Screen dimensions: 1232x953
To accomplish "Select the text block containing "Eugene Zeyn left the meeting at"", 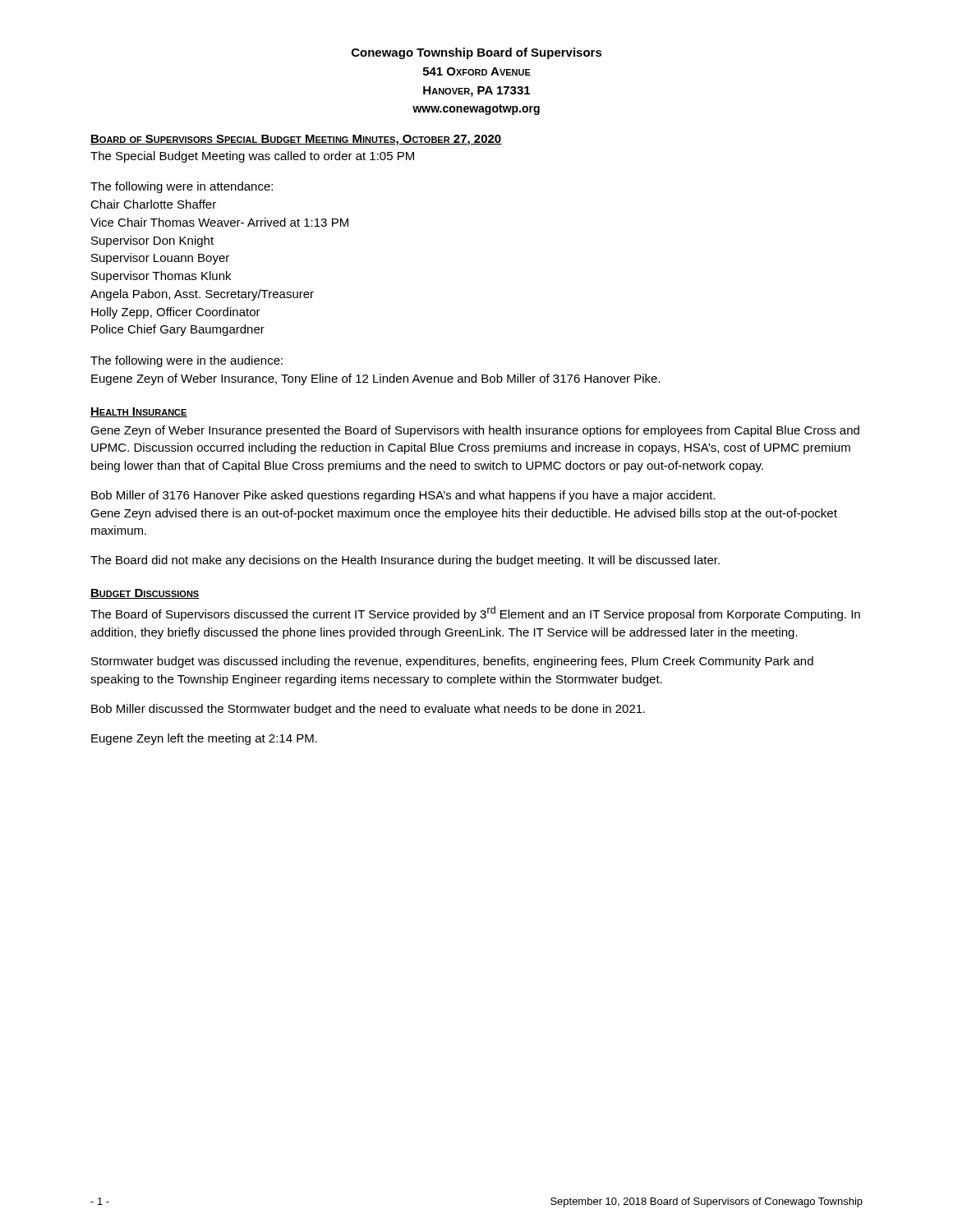I will tap(204, 738).
